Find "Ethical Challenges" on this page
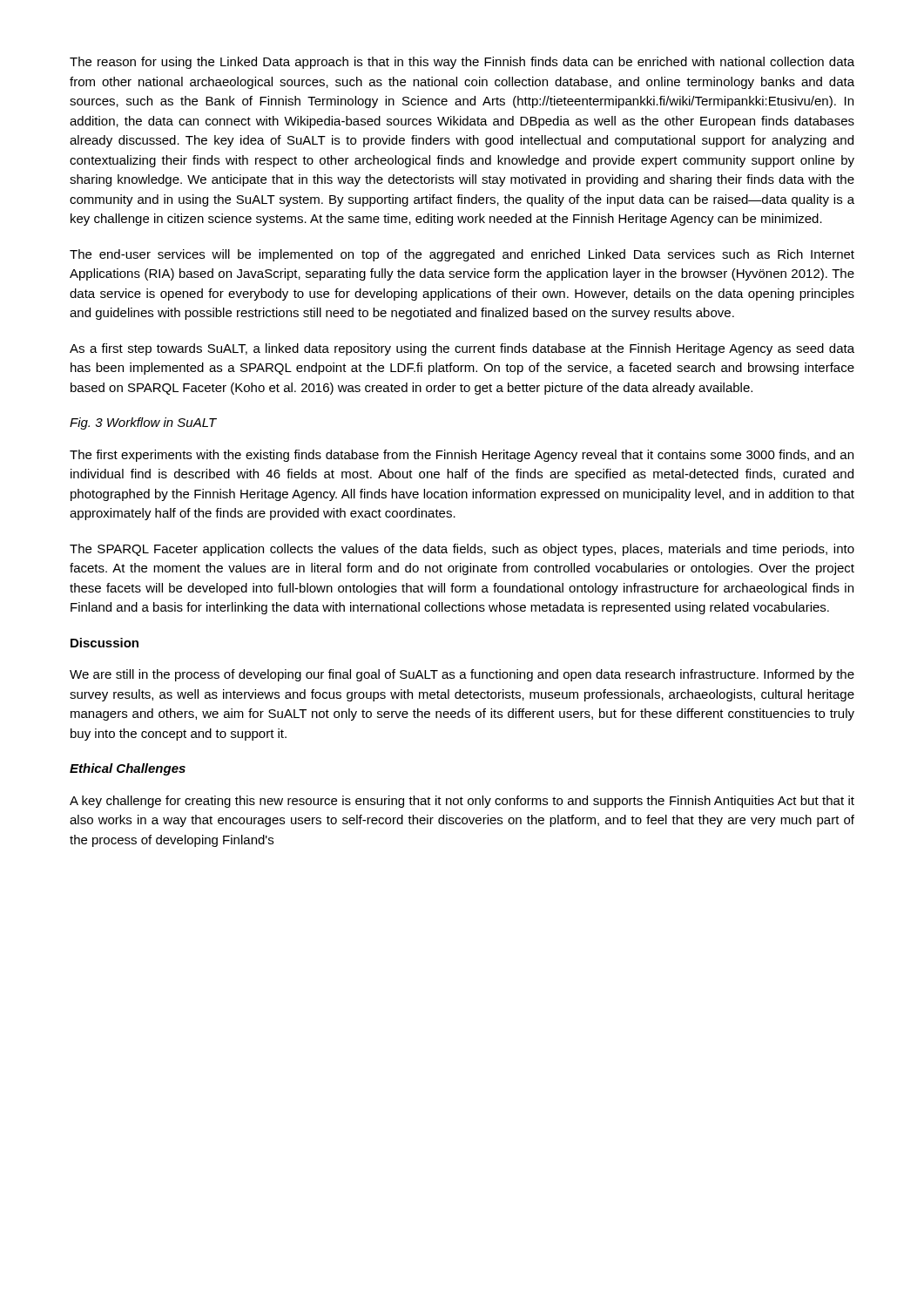The image size is (924, 1307). tap(128, 768)
